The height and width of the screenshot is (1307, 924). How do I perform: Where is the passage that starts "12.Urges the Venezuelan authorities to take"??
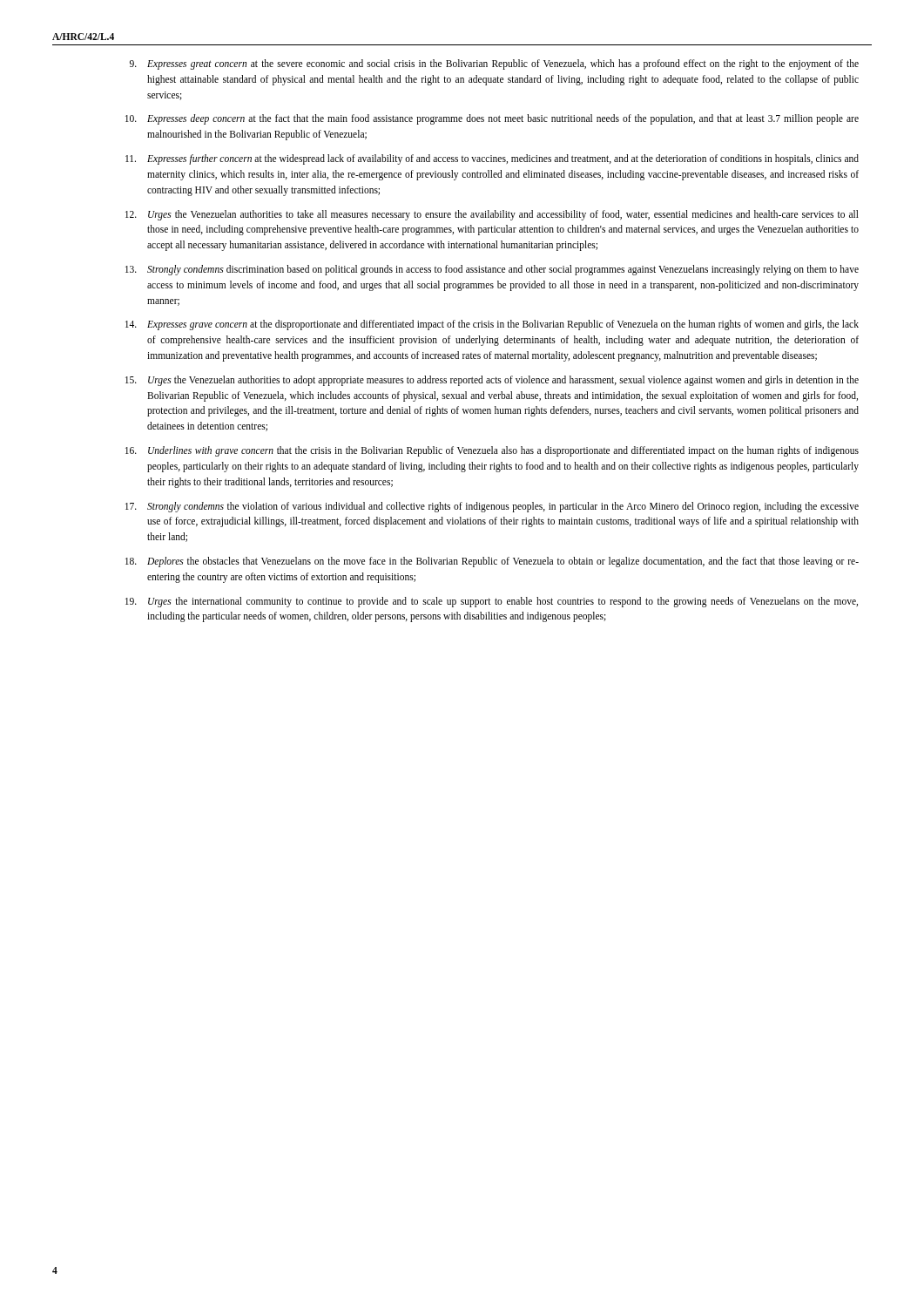point(479,230)
